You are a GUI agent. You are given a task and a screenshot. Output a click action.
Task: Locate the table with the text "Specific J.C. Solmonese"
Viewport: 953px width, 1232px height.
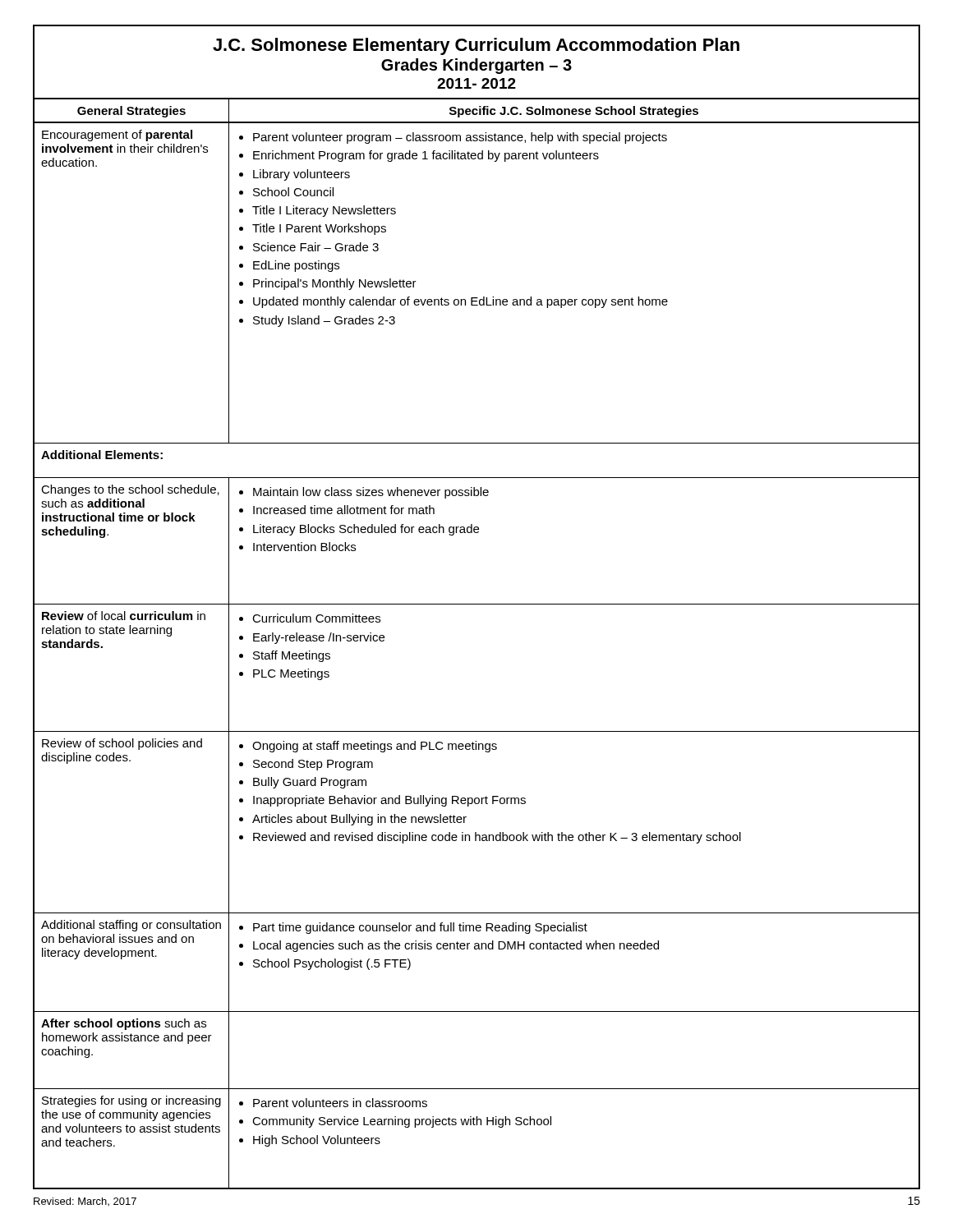476,643
